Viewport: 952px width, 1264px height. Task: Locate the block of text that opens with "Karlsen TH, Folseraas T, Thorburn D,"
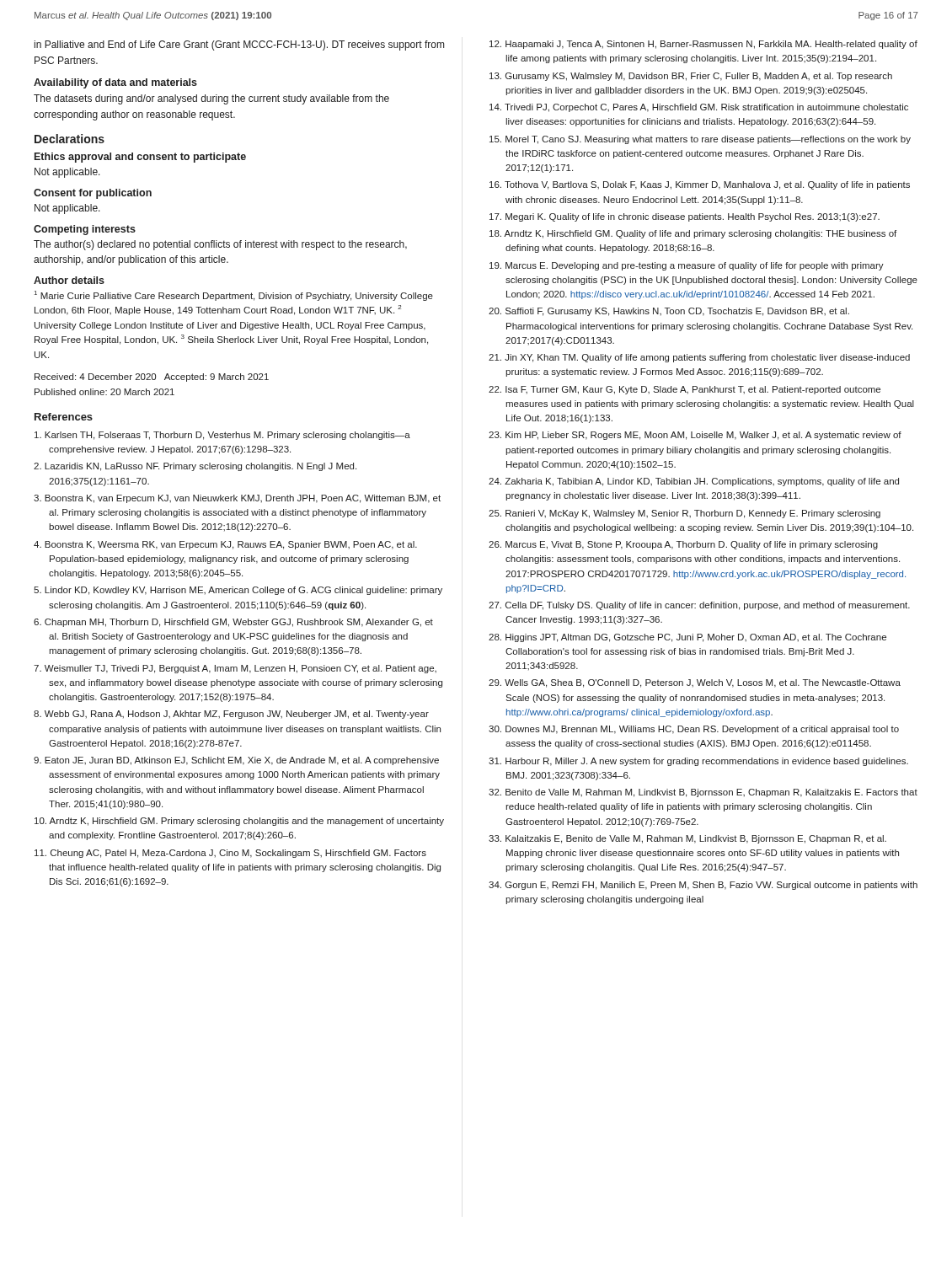[x=222, y=442]
